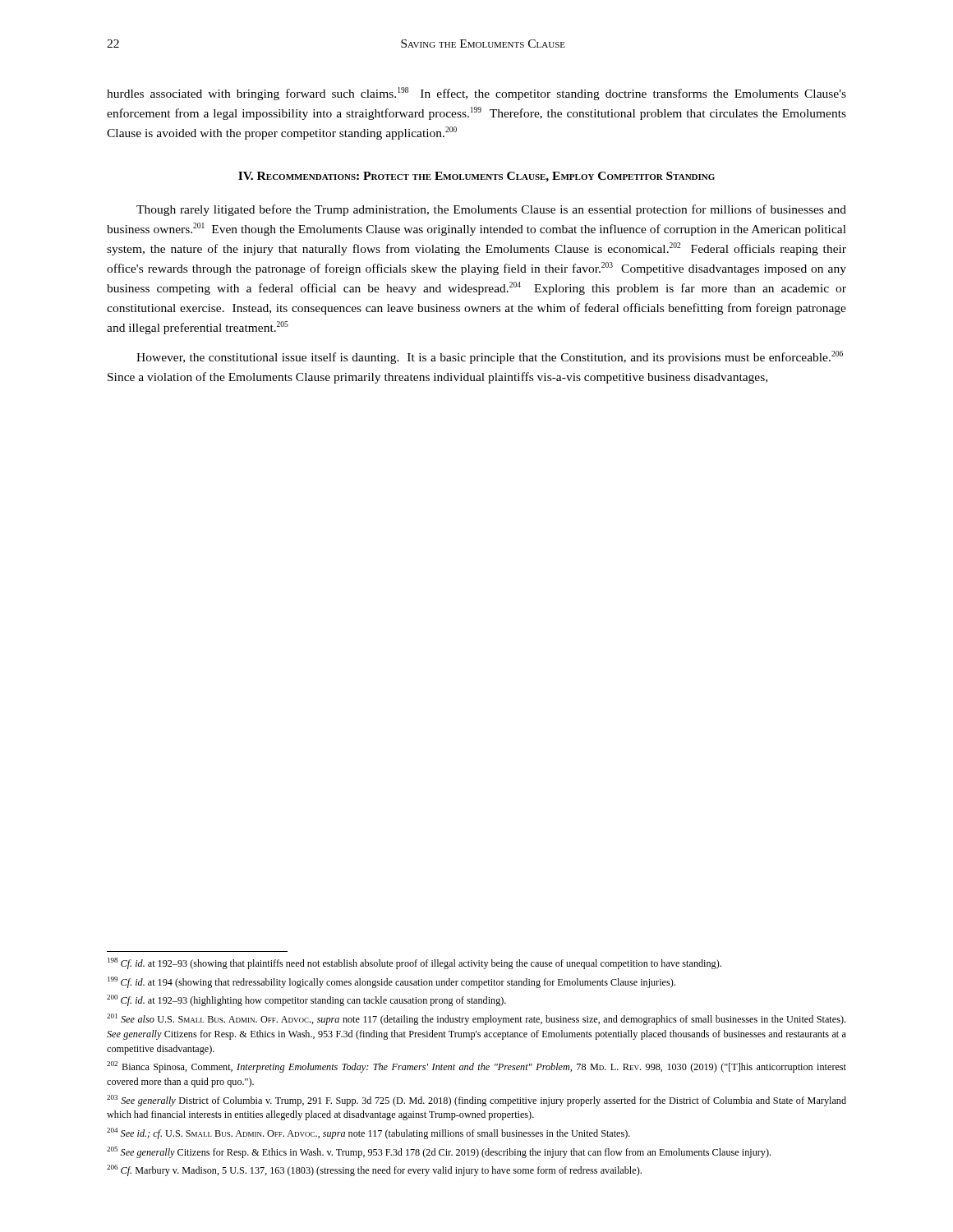Point to the block beginning "203 See generally District"
The image size is (953, 1232).
476,1107
